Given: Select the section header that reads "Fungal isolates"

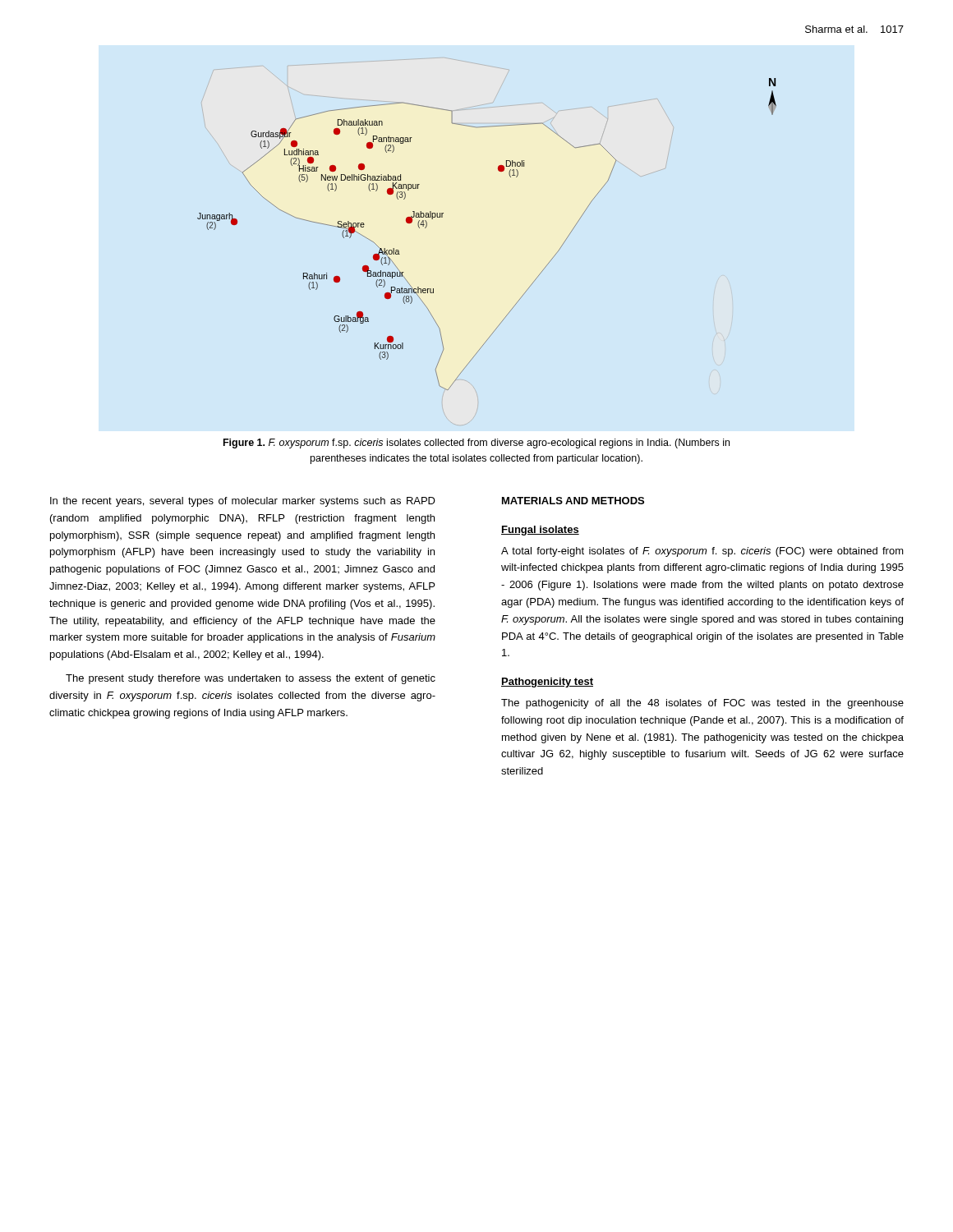Looking at the screenshot, I should (540, 529).
